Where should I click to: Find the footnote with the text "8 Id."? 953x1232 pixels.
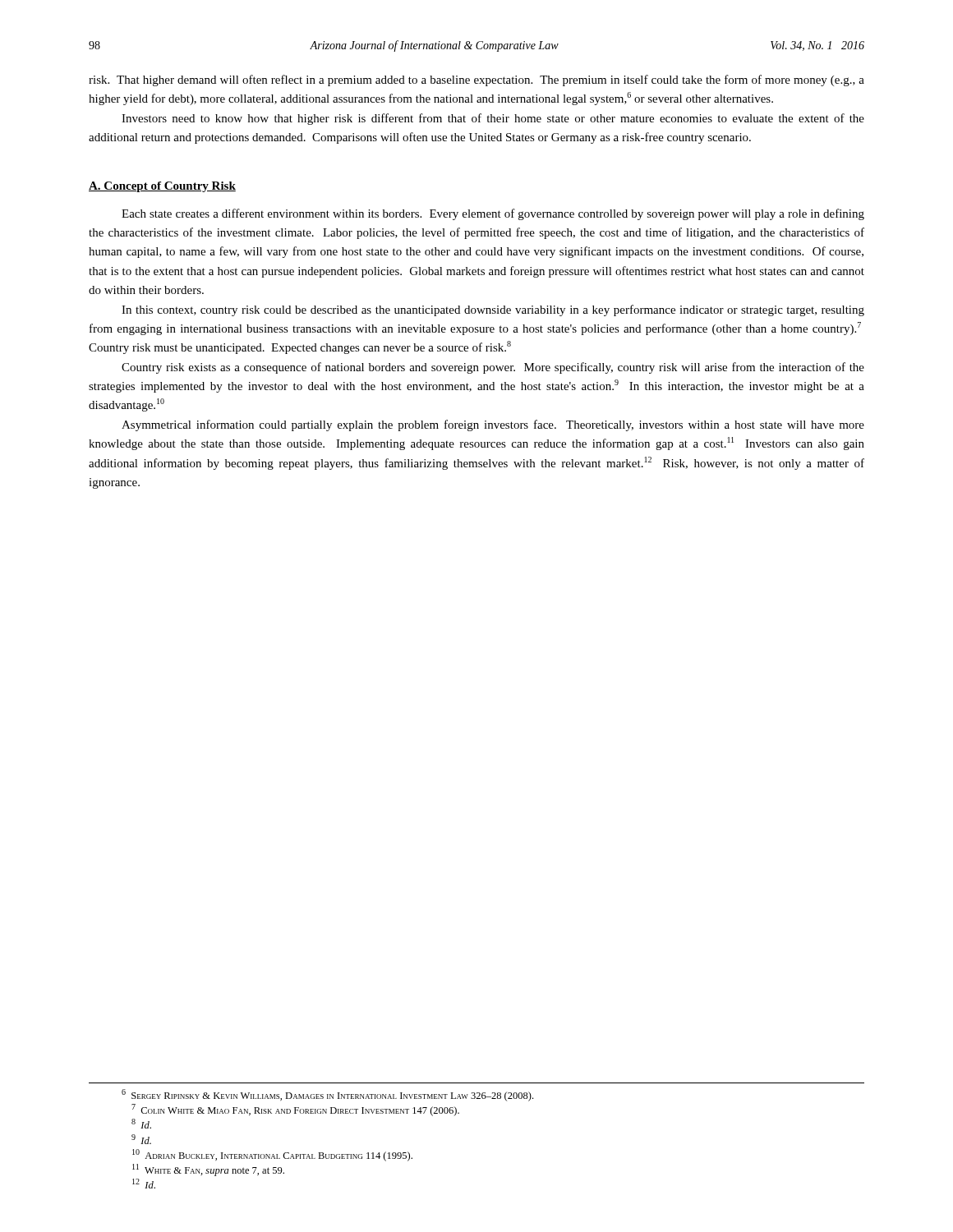click(141, 1124)
